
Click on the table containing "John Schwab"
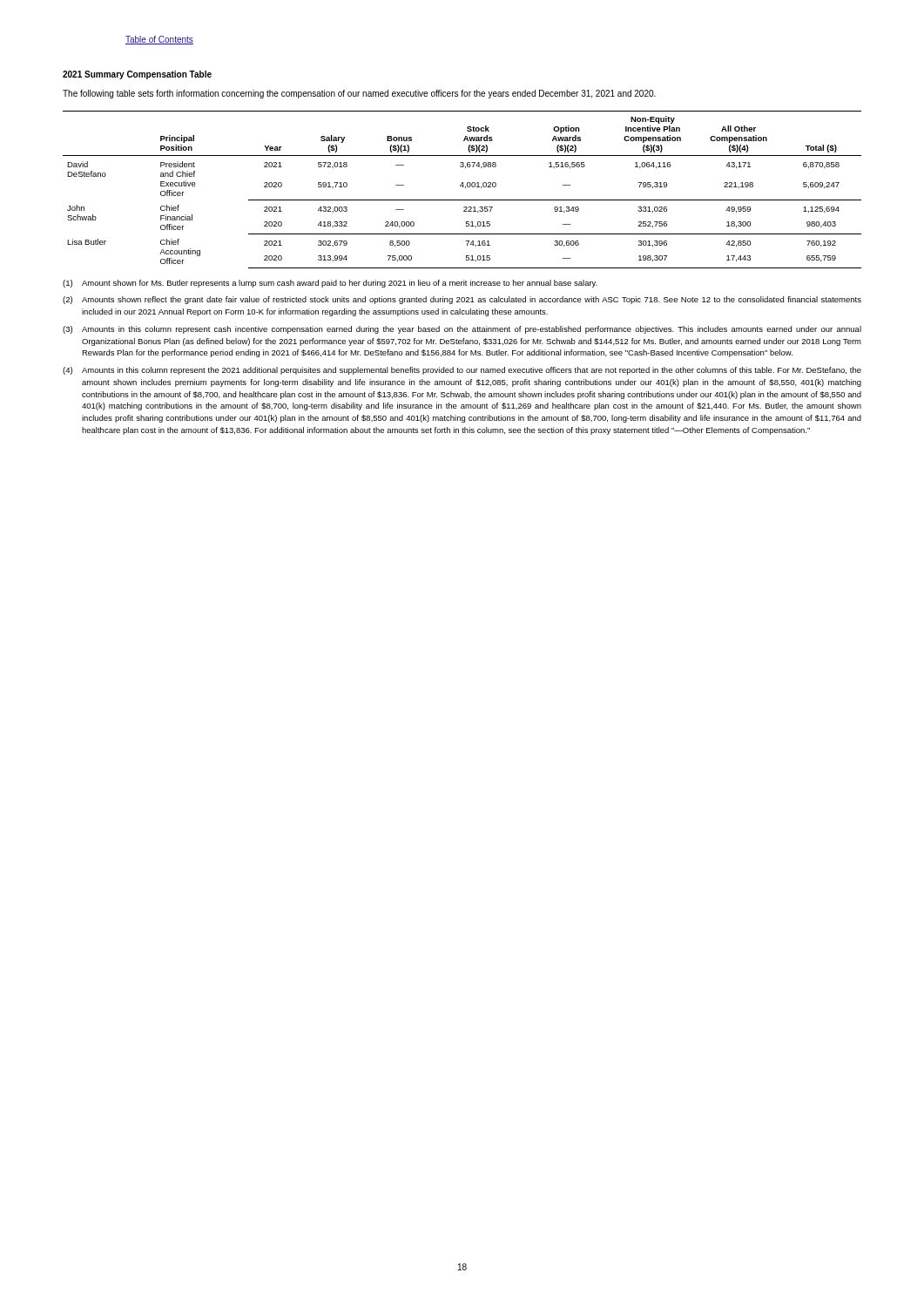pos(462,189)
